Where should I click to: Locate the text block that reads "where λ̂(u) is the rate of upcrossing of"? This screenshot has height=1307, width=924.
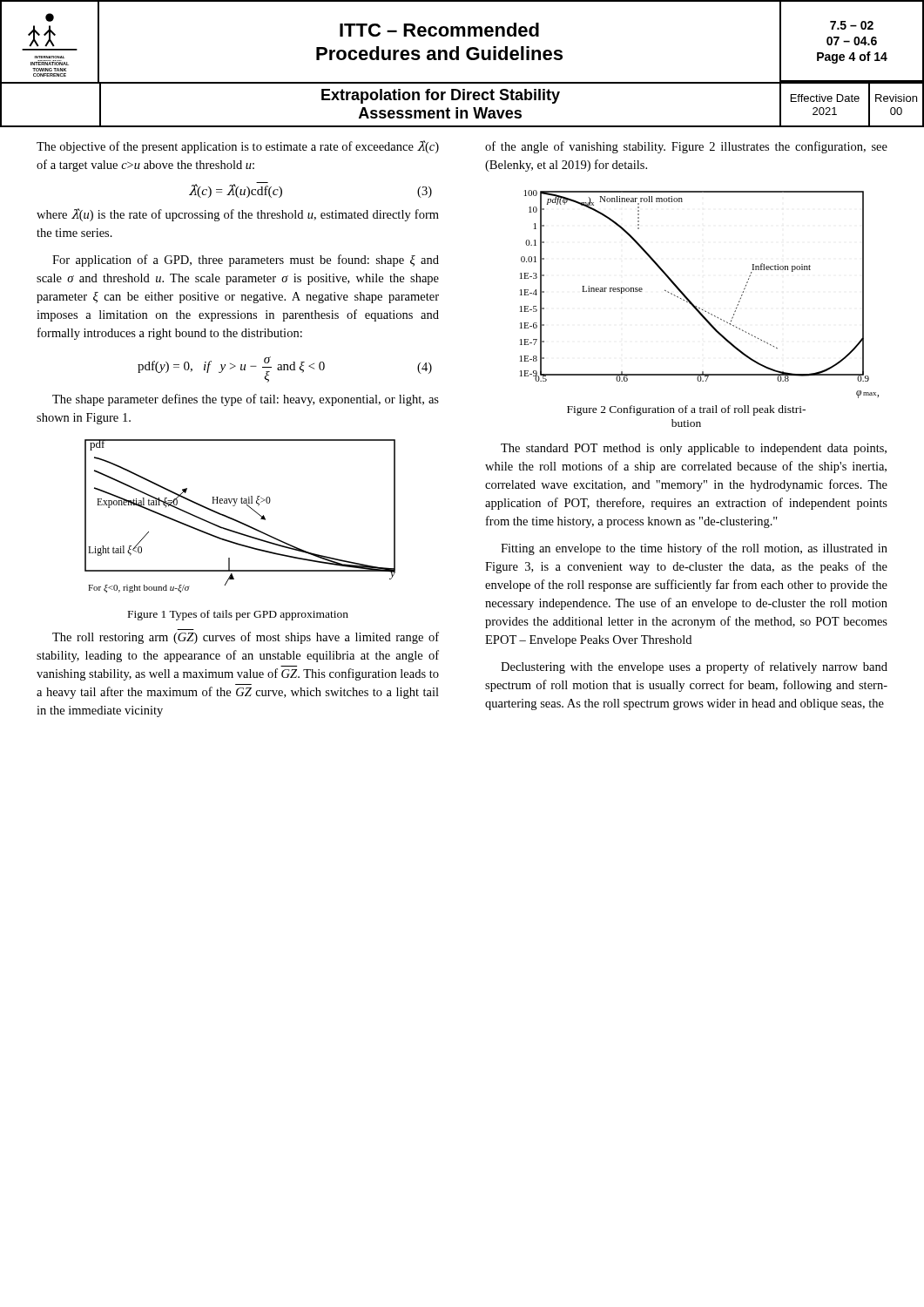(x=238, y=224)
